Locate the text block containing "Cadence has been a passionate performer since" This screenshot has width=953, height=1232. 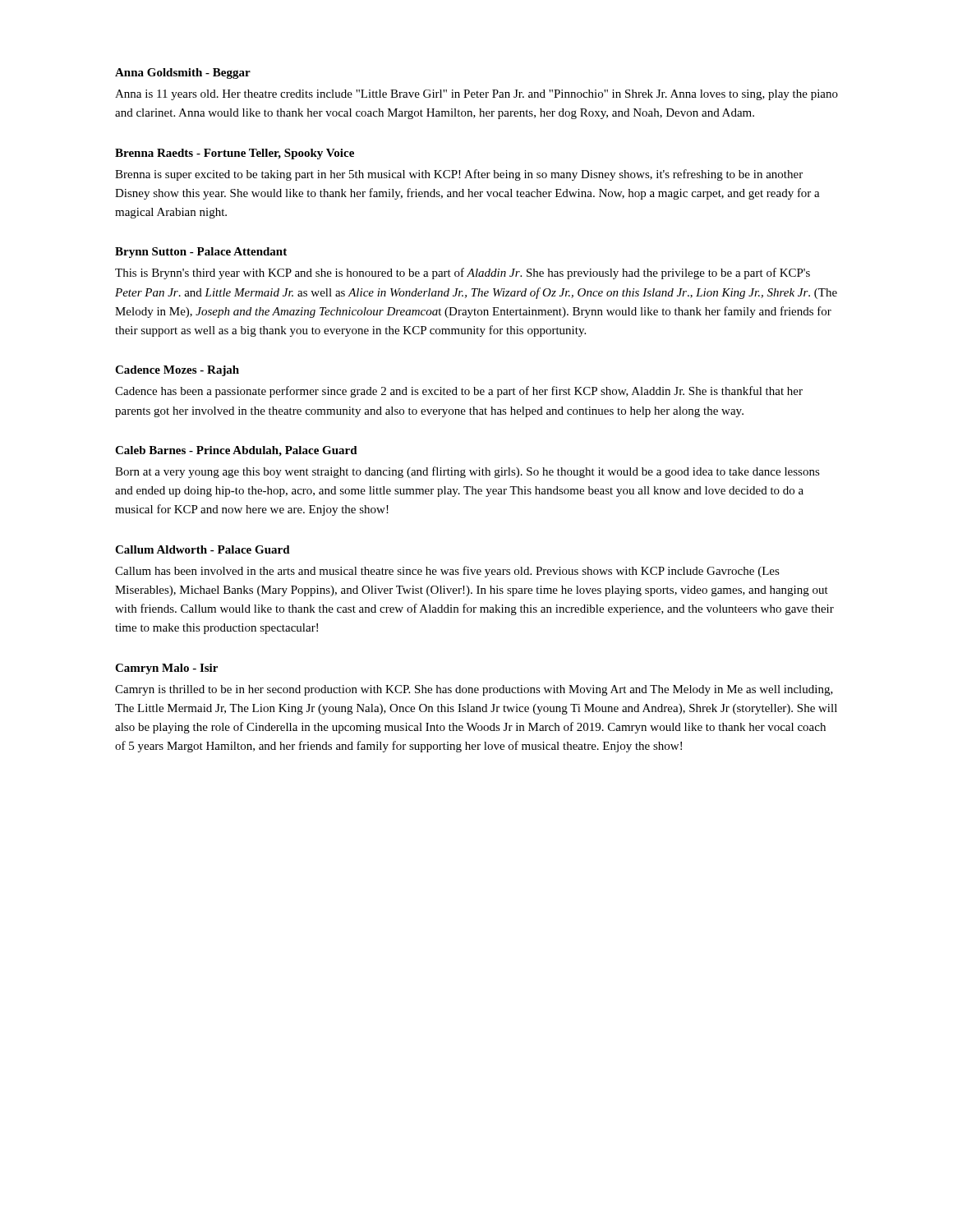point(476,401)
